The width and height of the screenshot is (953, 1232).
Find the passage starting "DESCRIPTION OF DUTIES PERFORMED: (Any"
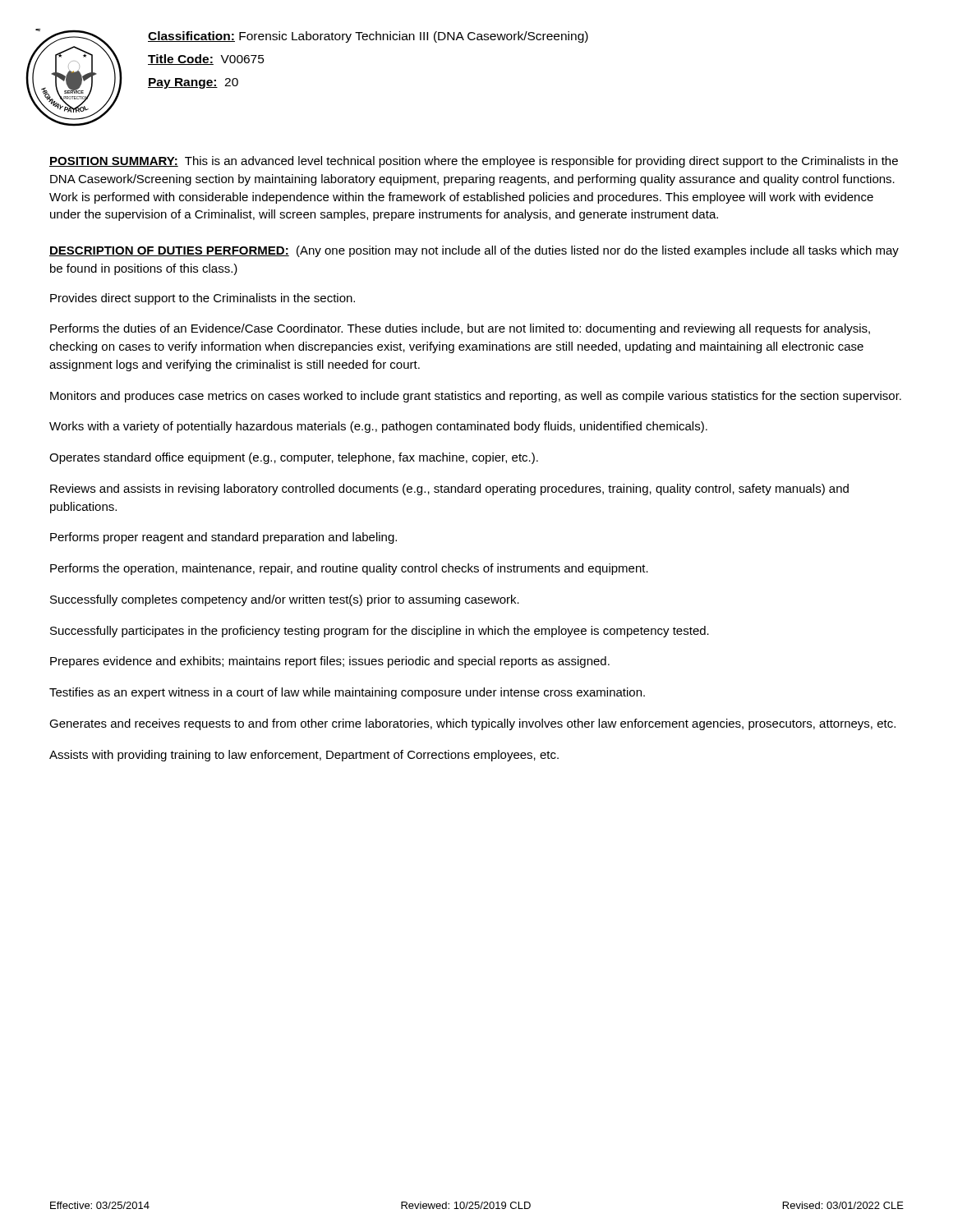tap(474, 259)
